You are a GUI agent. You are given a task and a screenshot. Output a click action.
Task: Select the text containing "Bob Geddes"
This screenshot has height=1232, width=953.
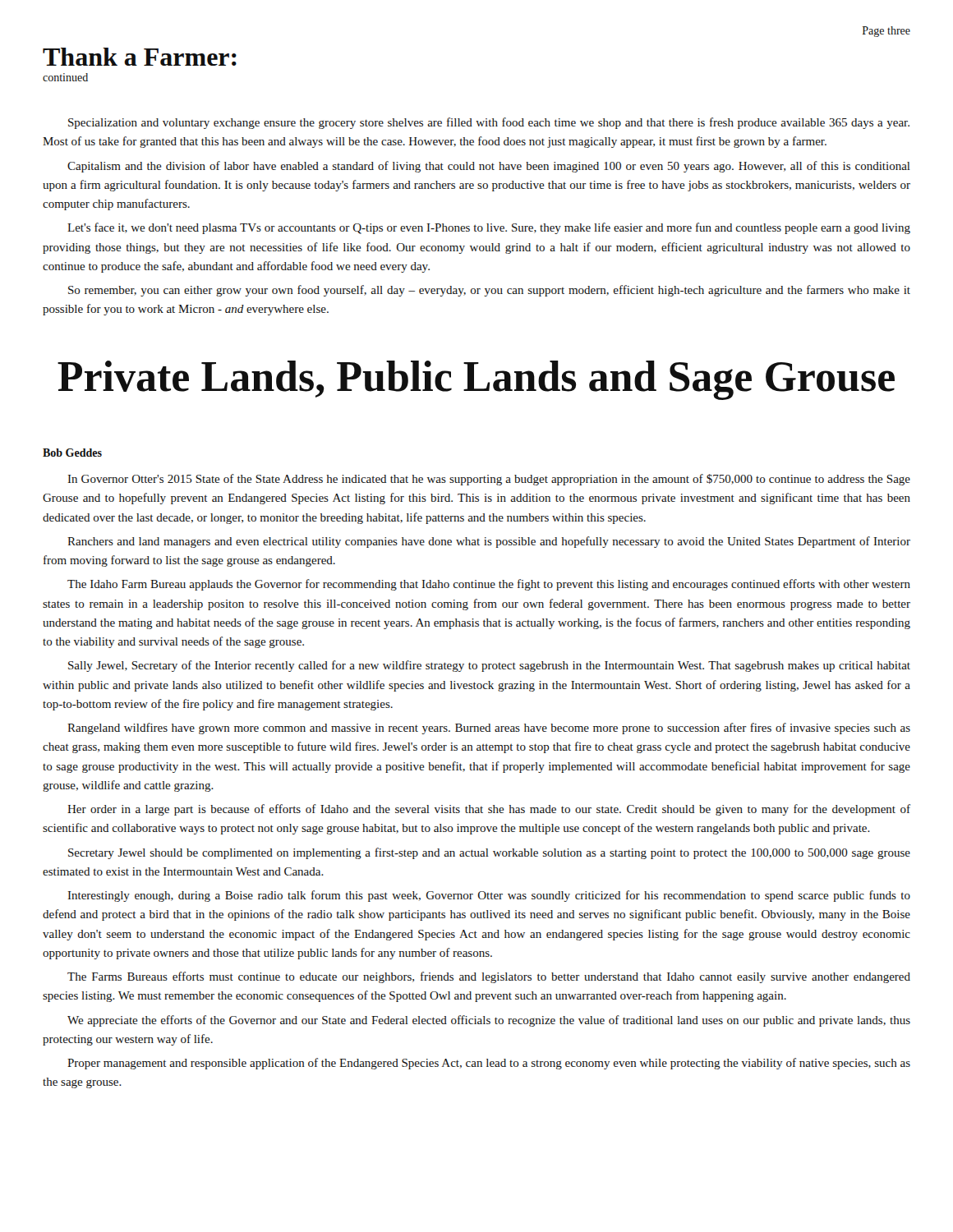[72, 453]
